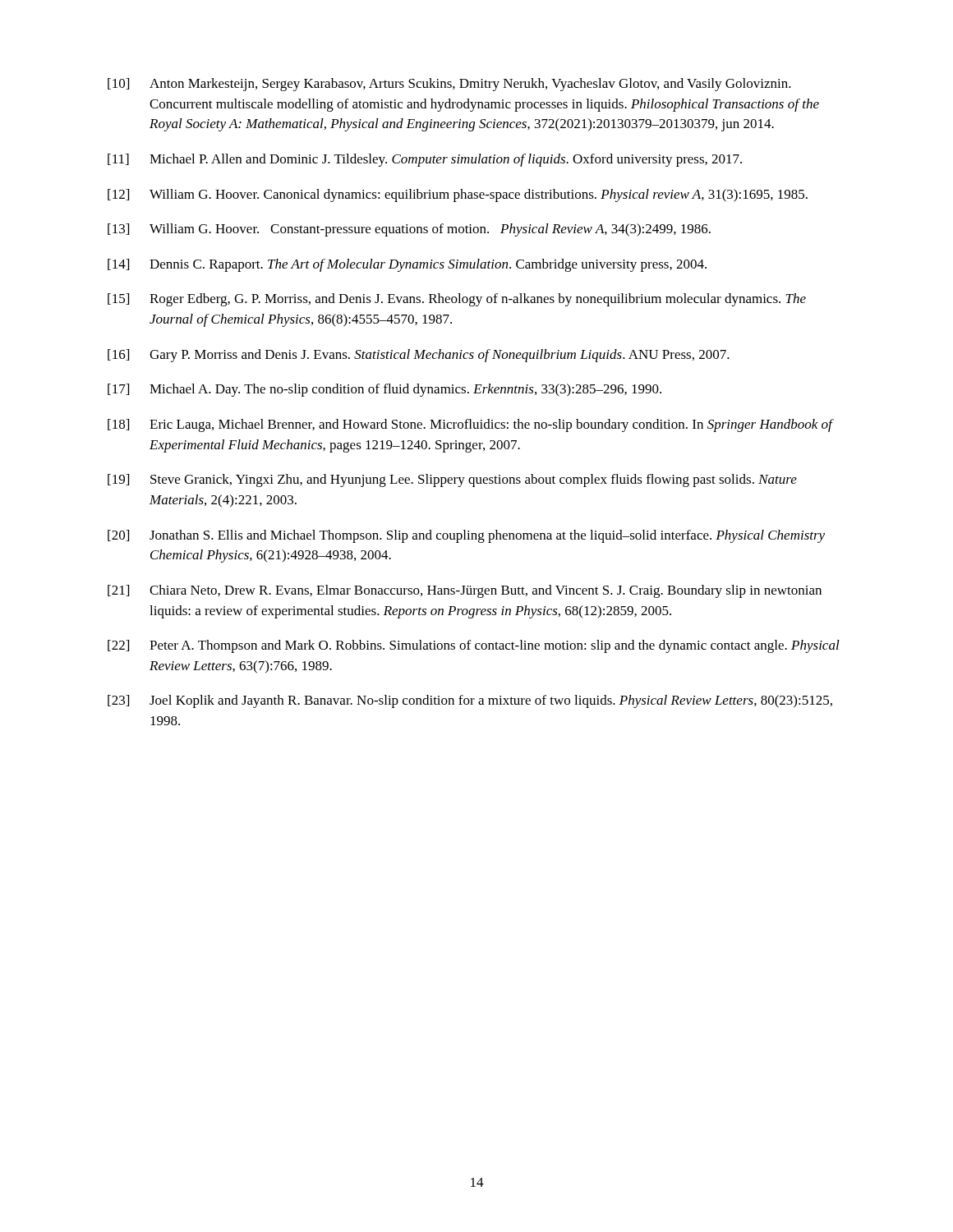This screenshot has height=1232, width=953.
Task: Locate the list item that reads "[18] Eric Lauga, Michael Brenner, and Howard"
Action: (476, 435)
